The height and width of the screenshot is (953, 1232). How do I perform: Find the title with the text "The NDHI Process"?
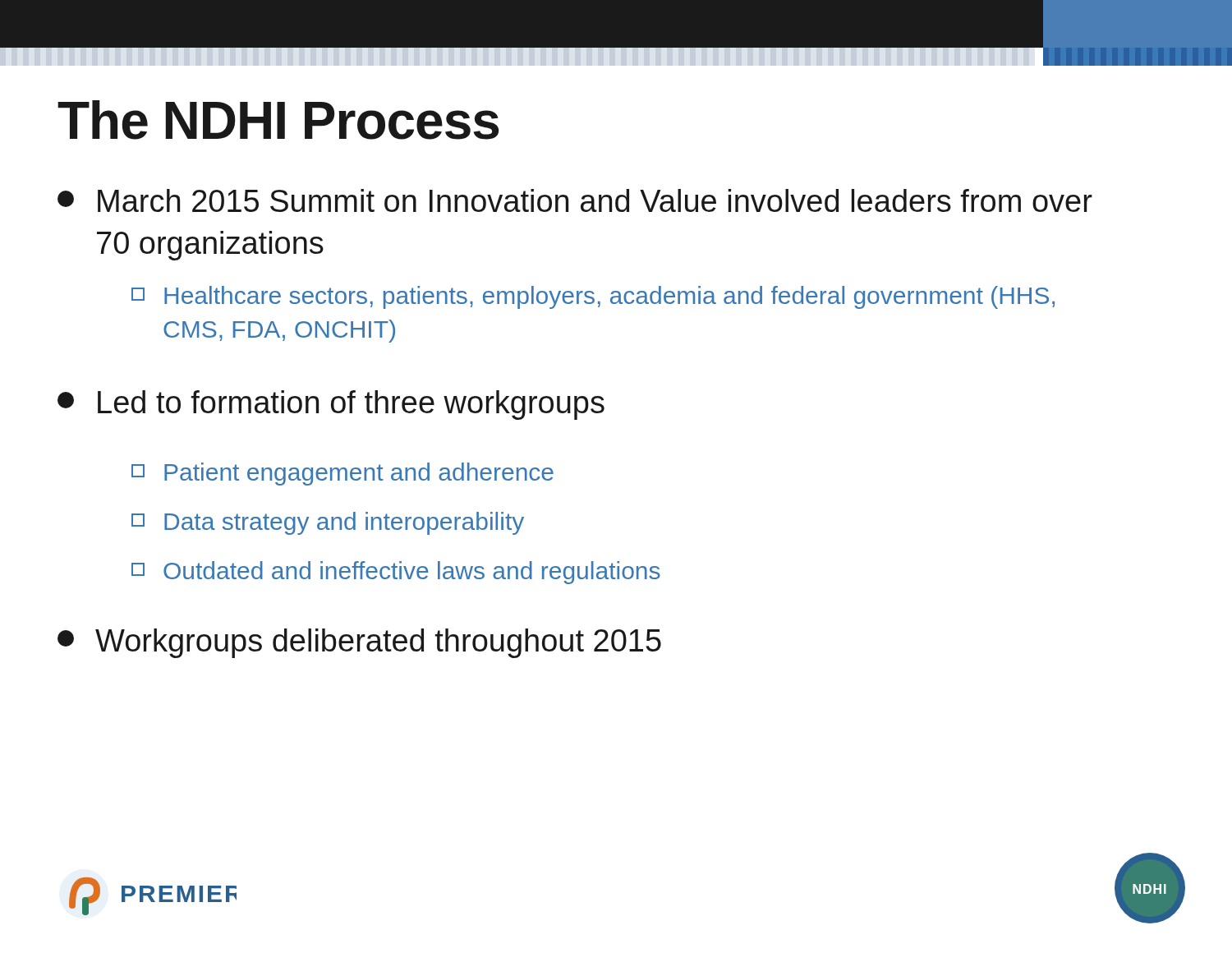pos(279,121)
